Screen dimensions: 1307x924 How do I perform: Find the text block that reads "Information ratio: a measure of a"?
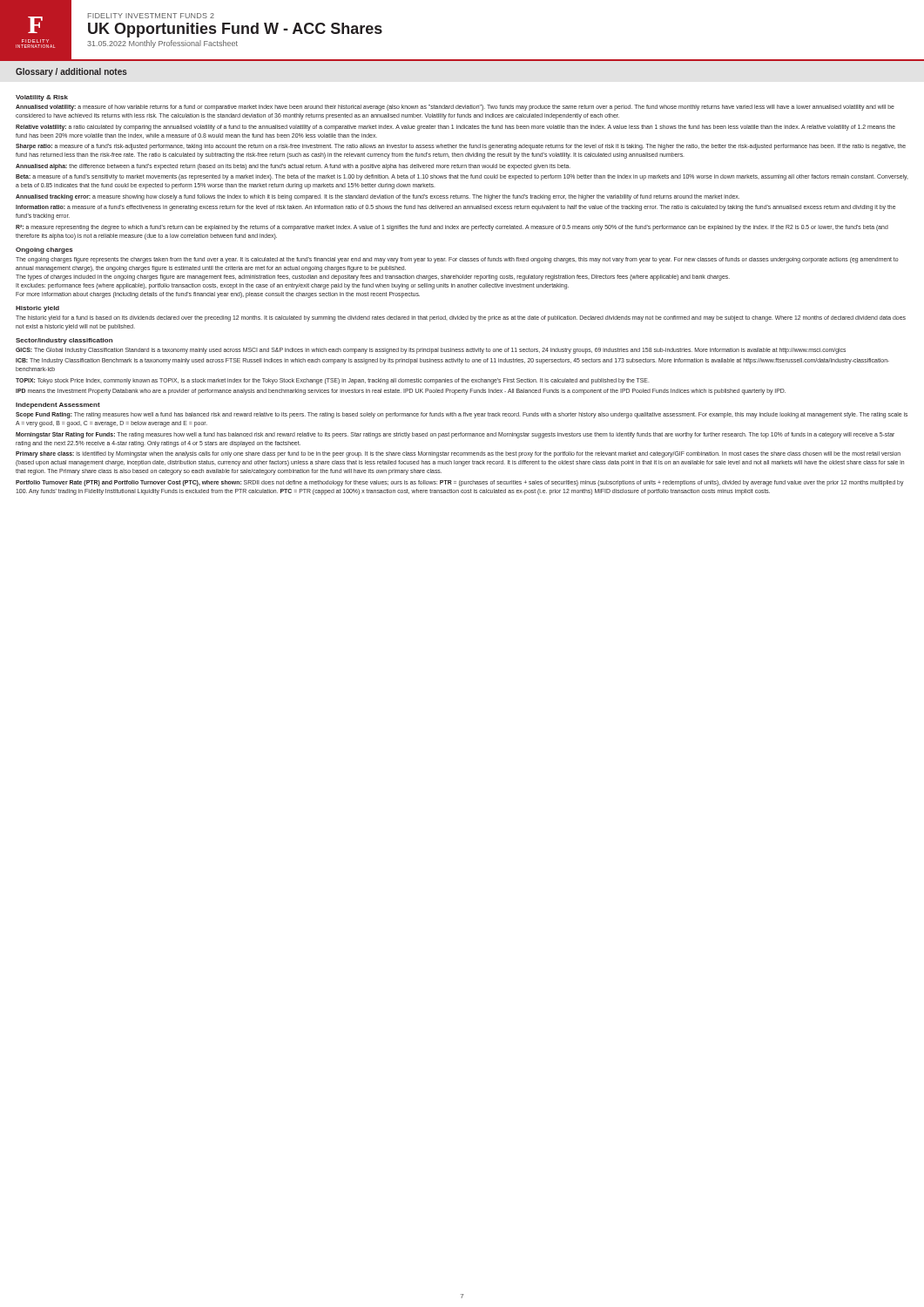[x=456, y=211]
